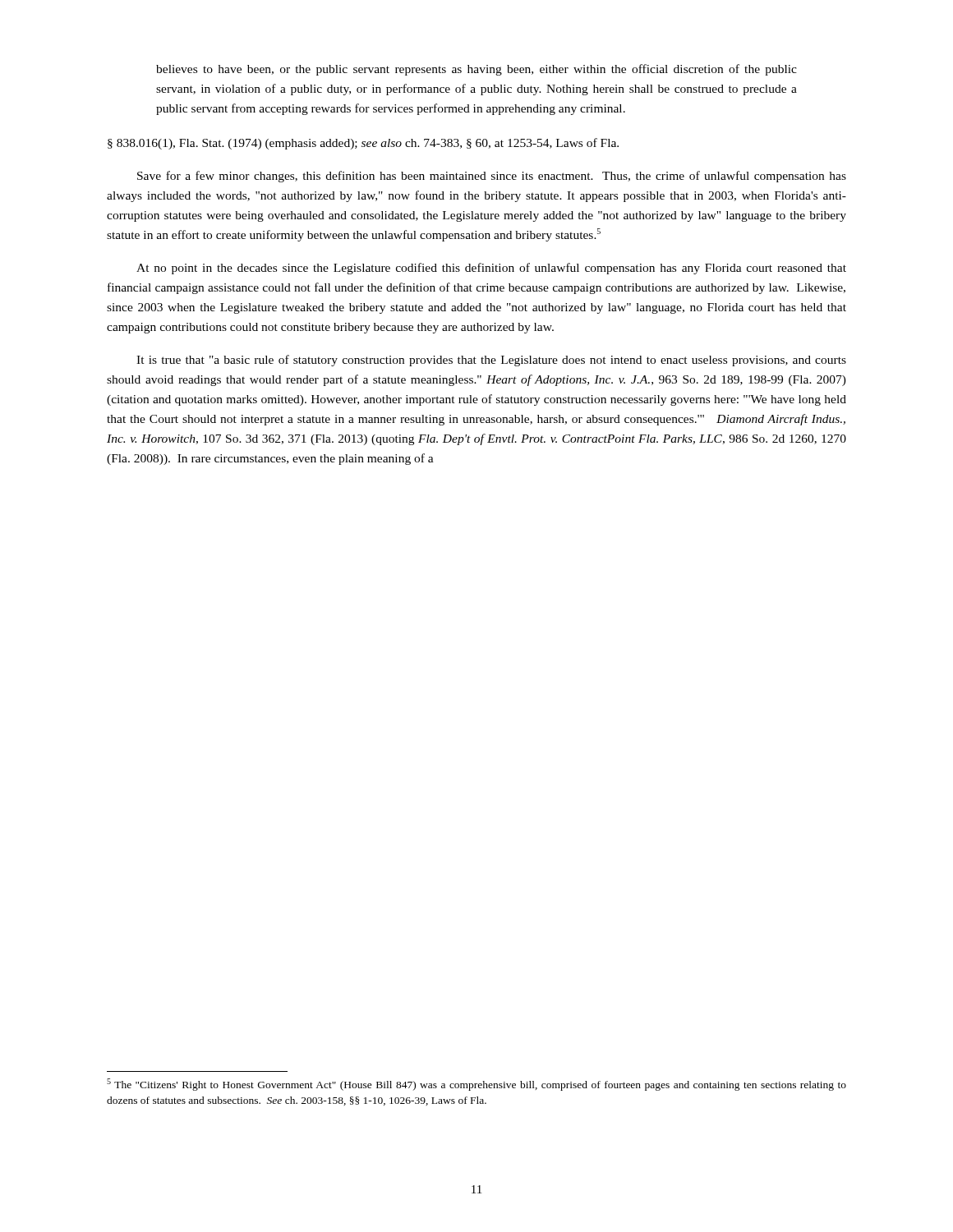The image size is (953, 1232).
Task: Locate the element starting "5 The "Citizens' Right to"
Action: pyautogui.click(x=476, y=1093)
